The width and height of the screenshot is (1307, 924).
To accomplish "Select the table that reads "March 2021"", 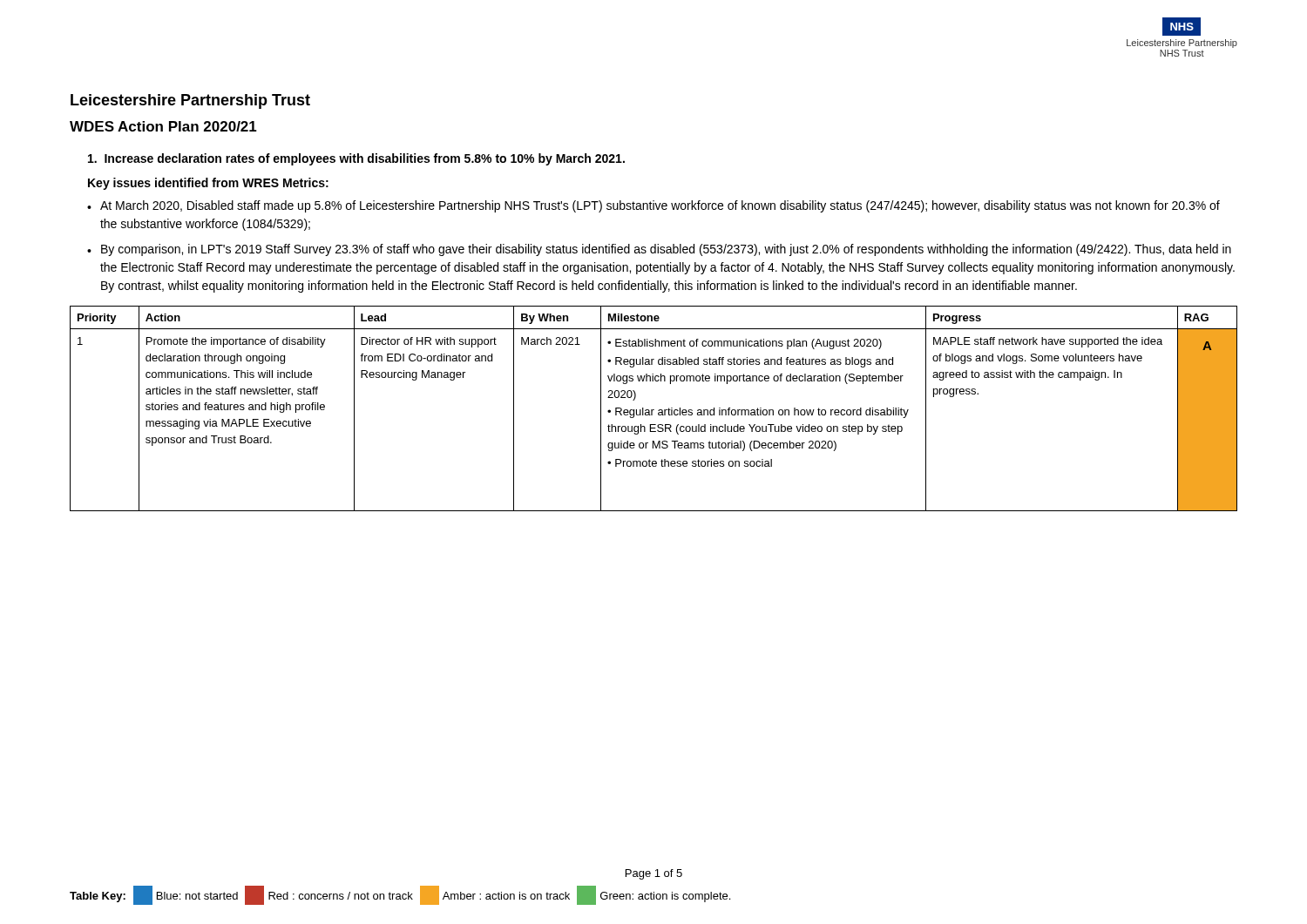I will (654, 408).
